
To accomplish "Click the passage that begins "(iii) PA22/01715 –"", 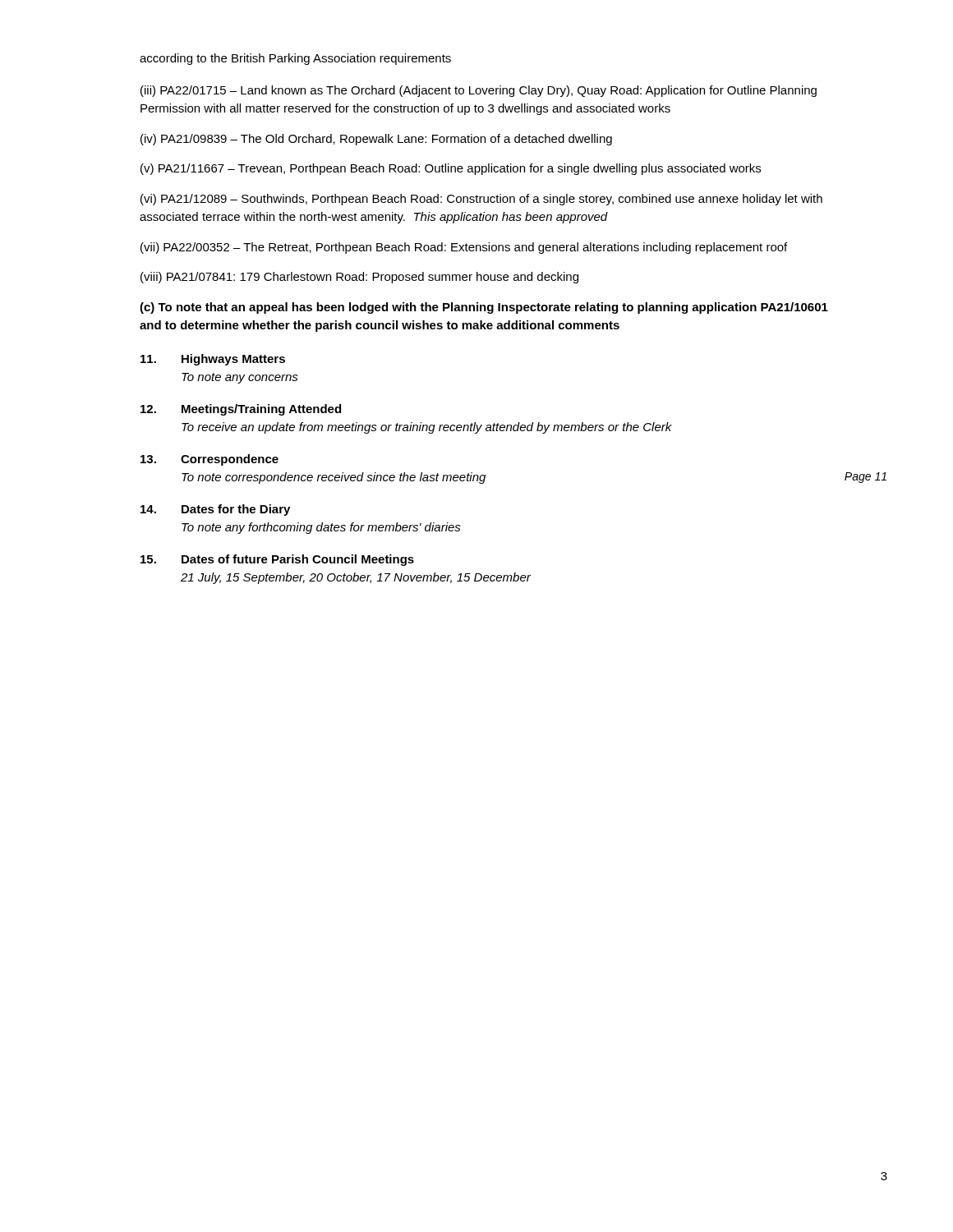I will coord(479,99).
